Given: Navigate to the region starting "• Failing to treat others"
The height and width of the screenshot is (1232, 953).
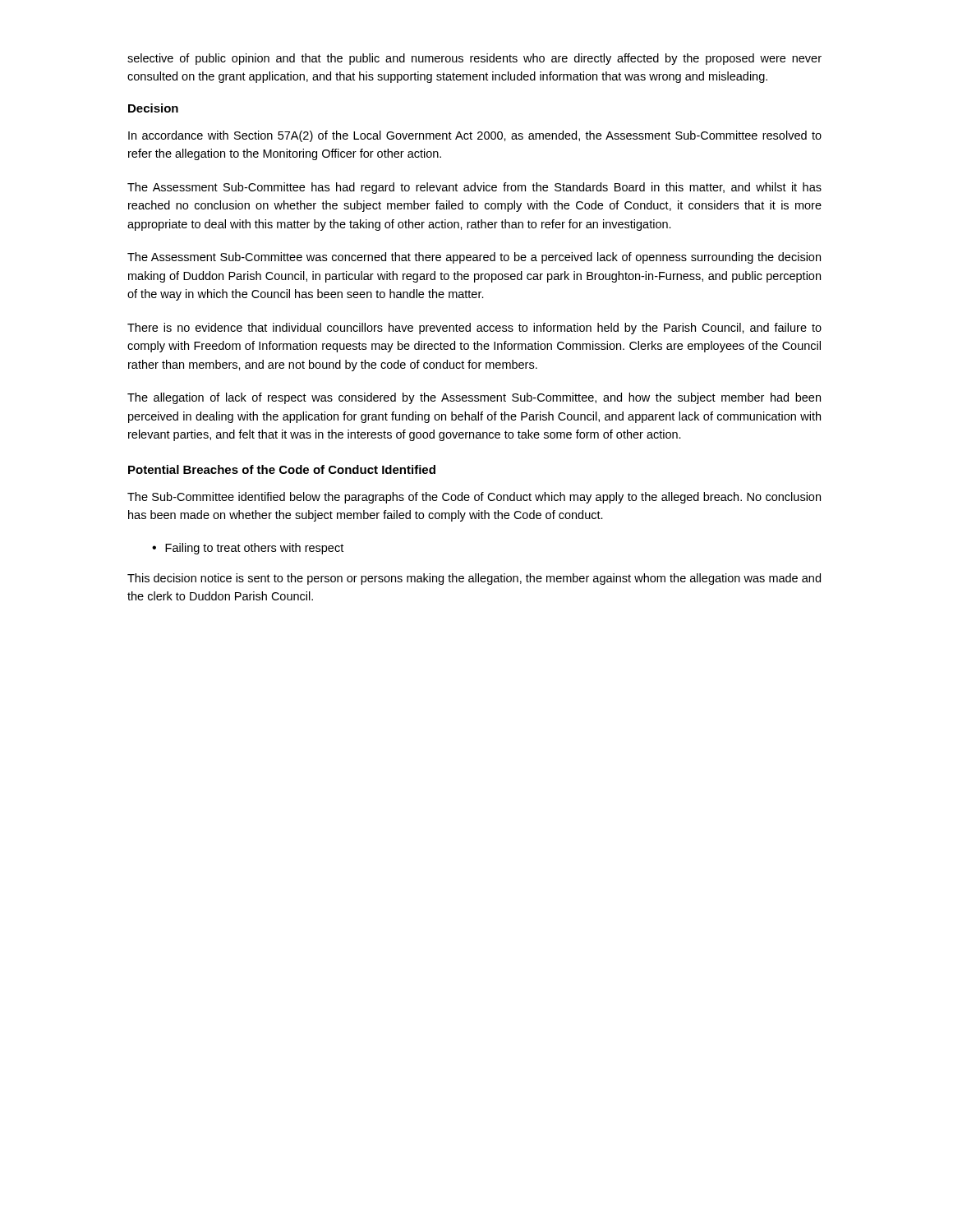Looking at the screenshot, I should (x=248, y=548).
